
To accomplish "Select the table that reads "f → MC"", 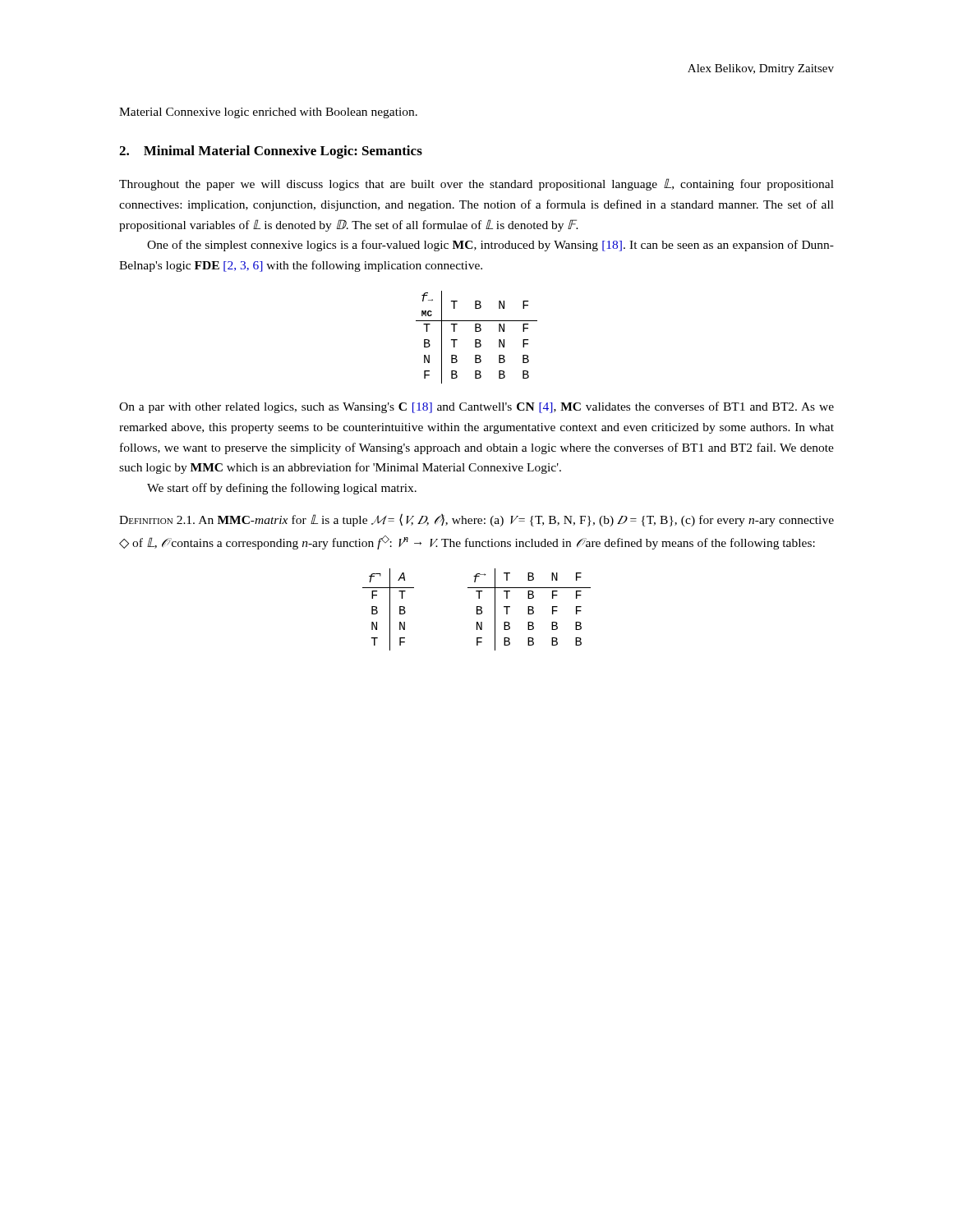I will 476,337.
